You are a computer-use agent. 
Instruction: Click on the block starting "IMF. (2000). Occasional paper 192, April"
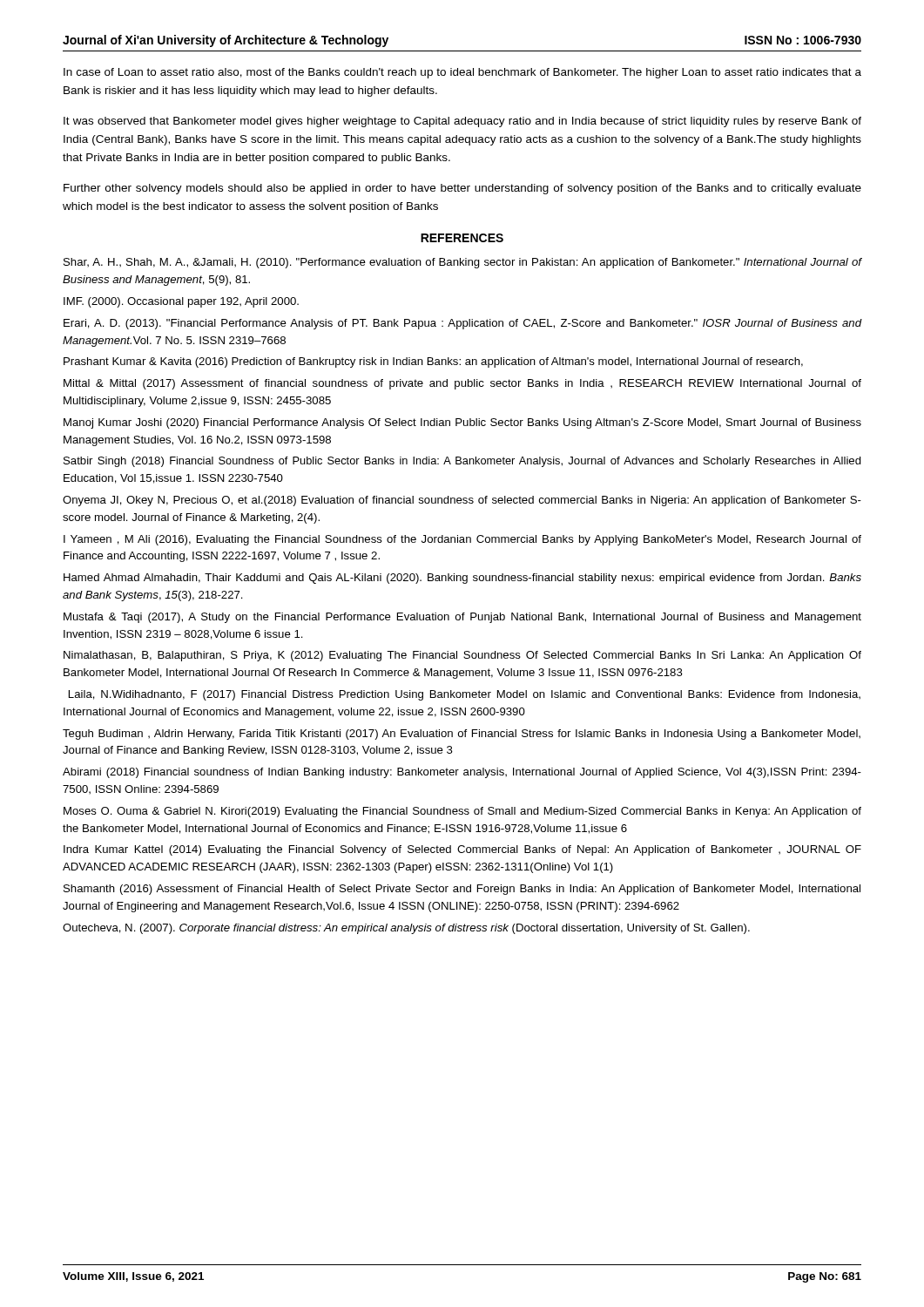[181, 301]
